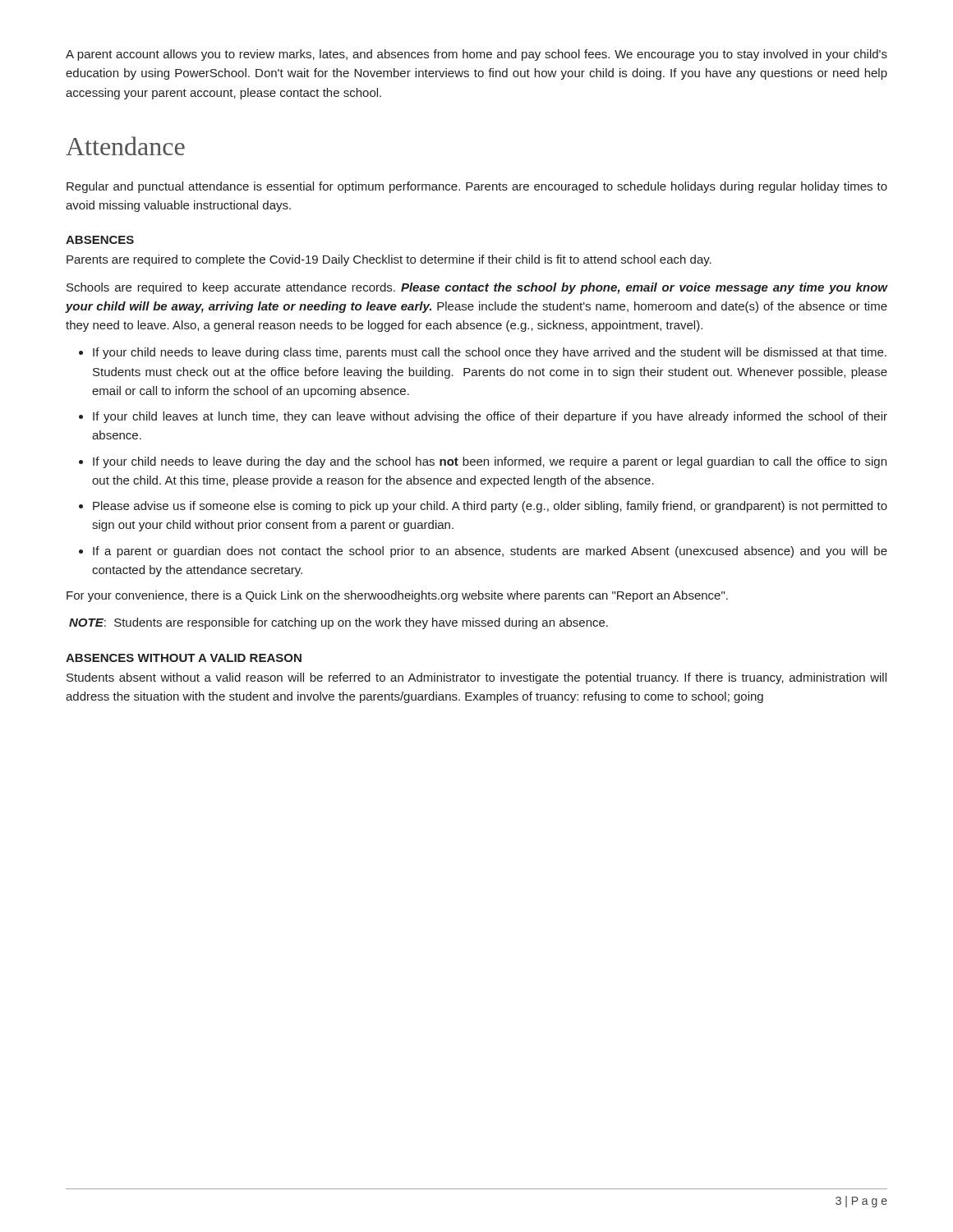Locate the text block that reads "Students absent without a valid reason"
The image size is (953, 1232).
pyautogui.click(x=476, y=686)
